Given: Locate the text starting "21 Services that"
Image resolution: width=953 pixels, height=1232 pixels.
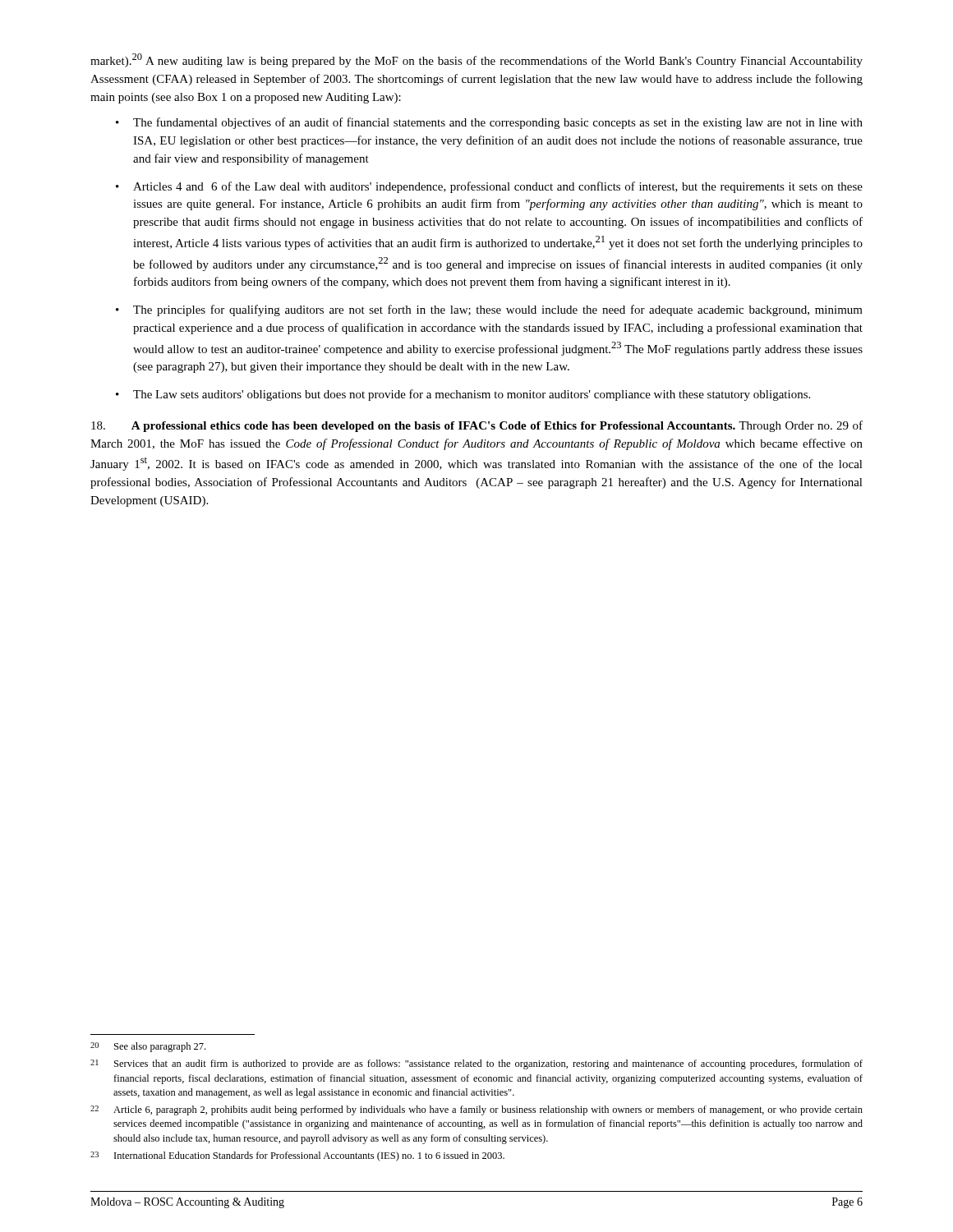Looking at the screenshot, I should tap(476, 1078).
